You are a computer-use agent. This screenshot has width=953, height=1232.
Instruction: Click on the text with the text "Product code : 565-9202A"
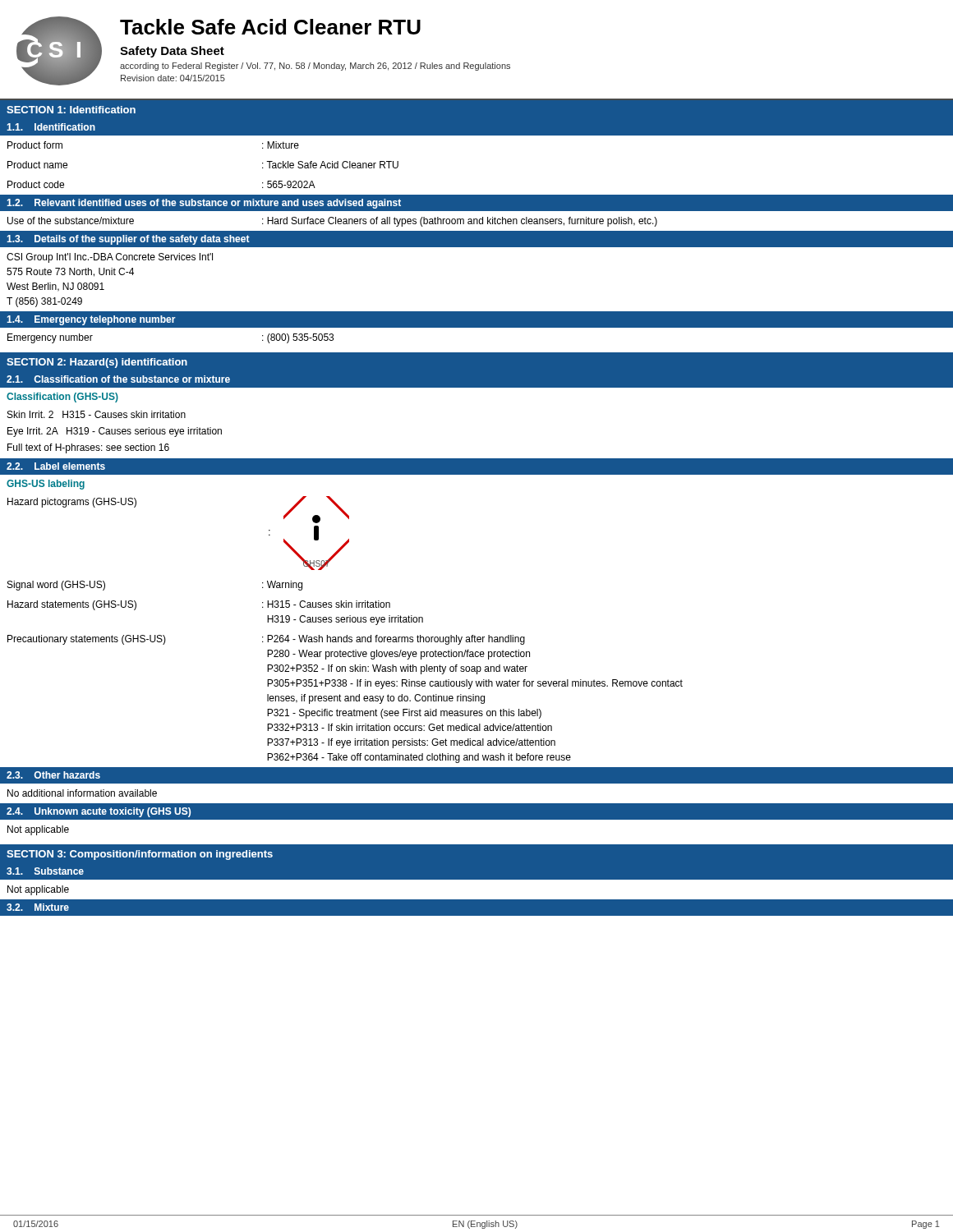(476, 185)
